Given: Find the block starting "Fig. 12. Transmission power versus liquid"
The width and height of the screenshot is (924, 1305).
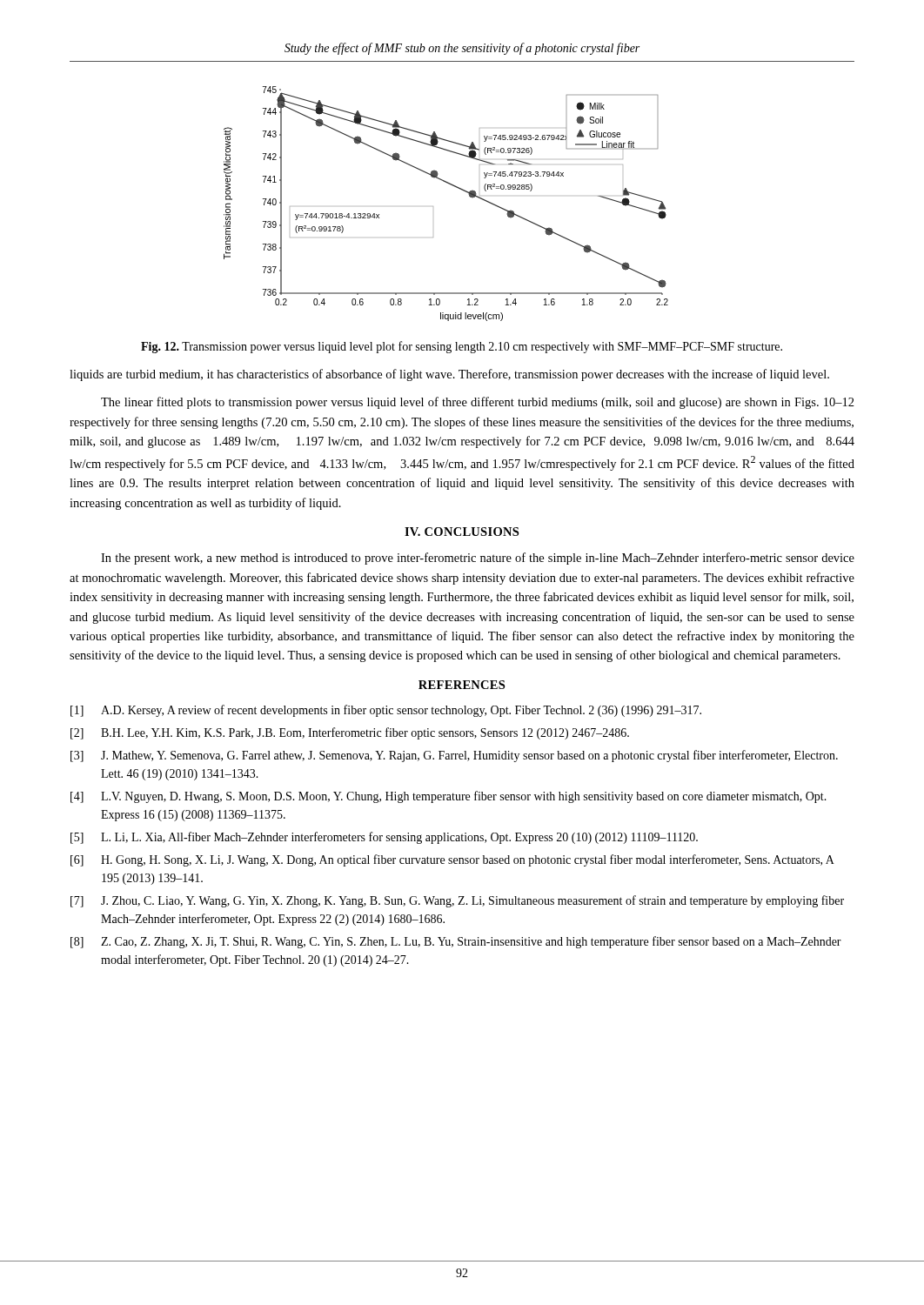Looking at the screenshot, I should point(462,347).
